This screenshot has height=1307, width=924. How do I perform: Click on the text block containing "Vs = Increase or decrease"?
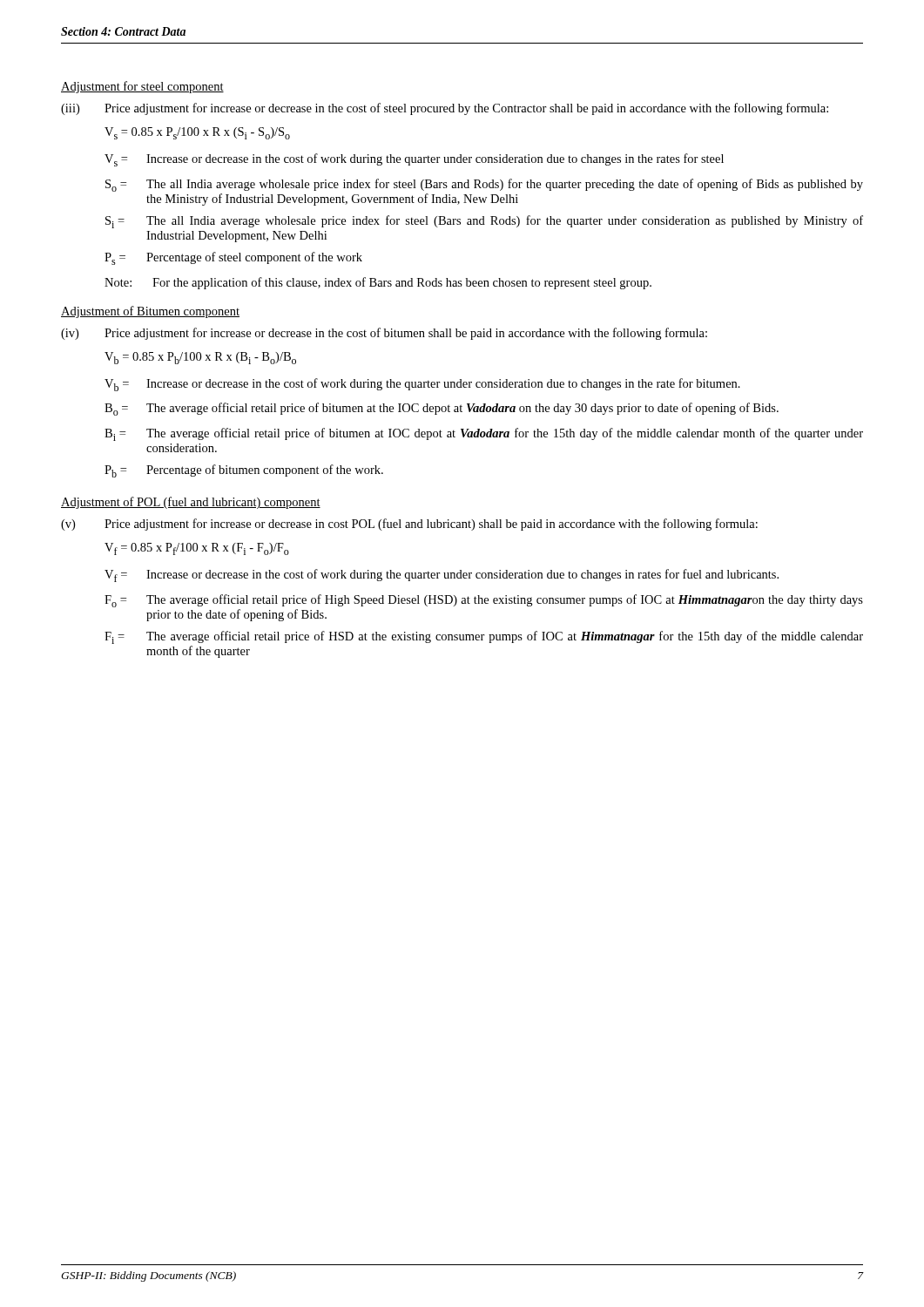484,161
